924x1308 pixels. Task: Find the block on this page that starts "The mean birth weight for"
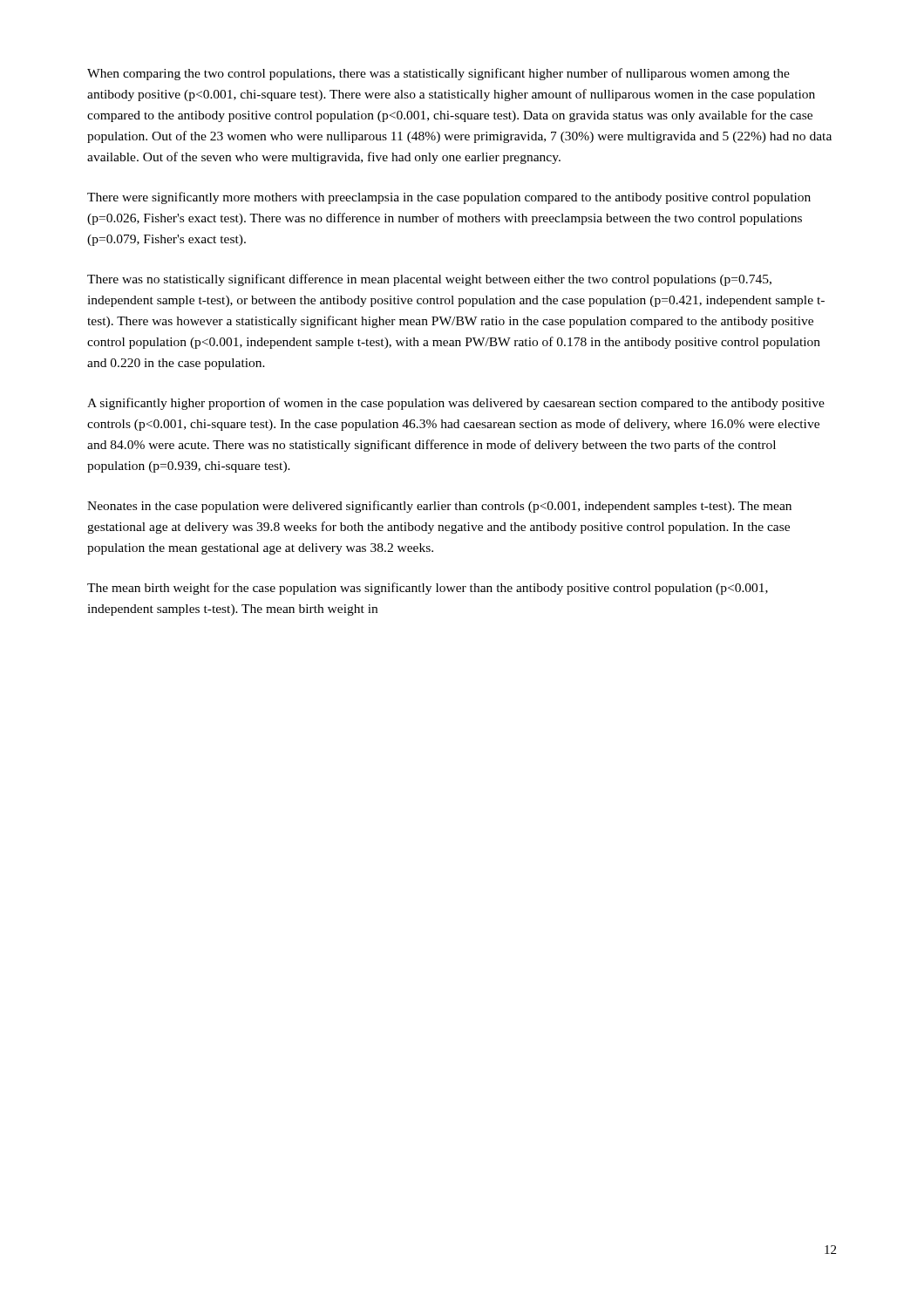428,598
